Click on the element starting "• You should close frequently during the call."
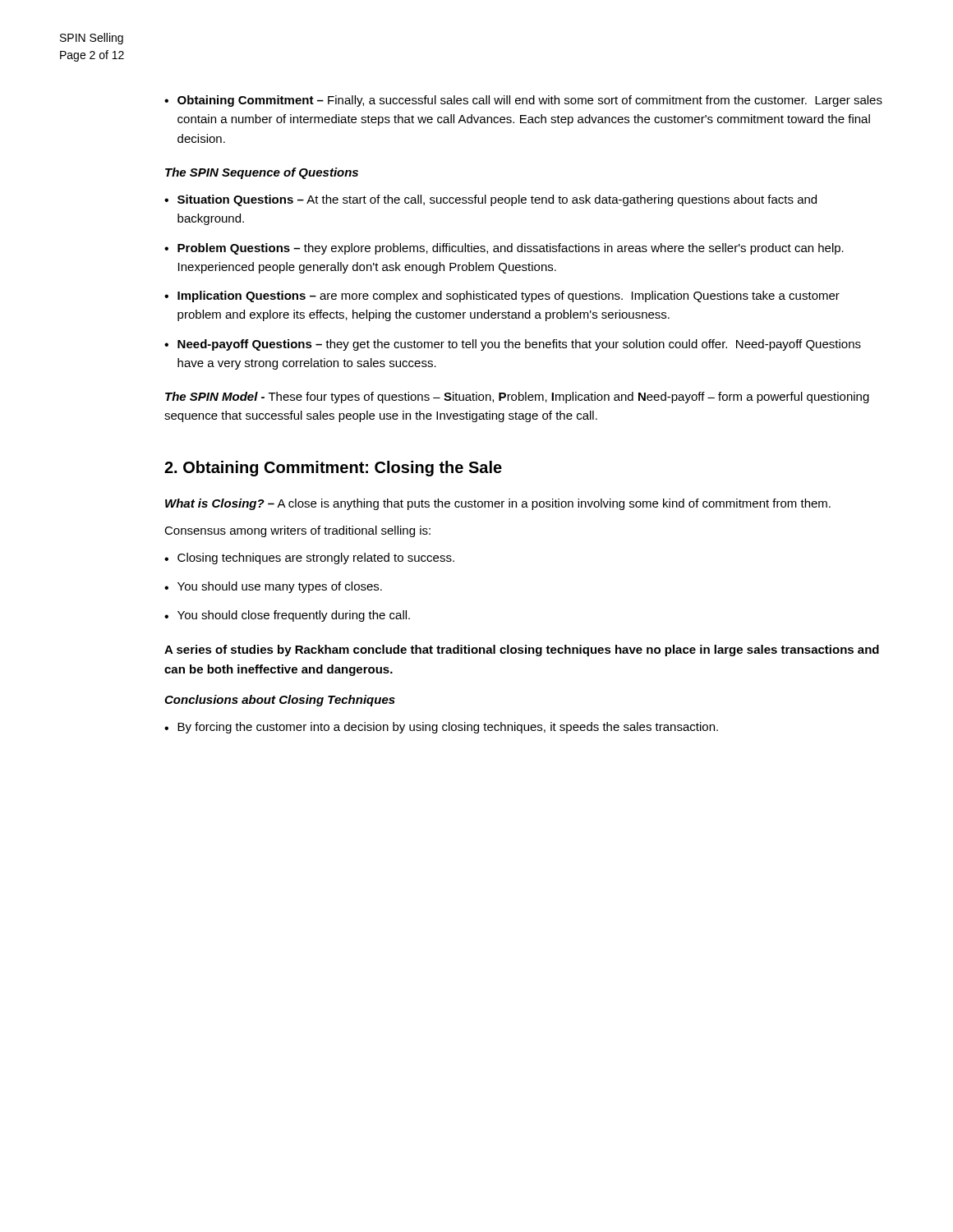Screen dimensions: 1232x953 pyautogui.click(x=287, y=616)
